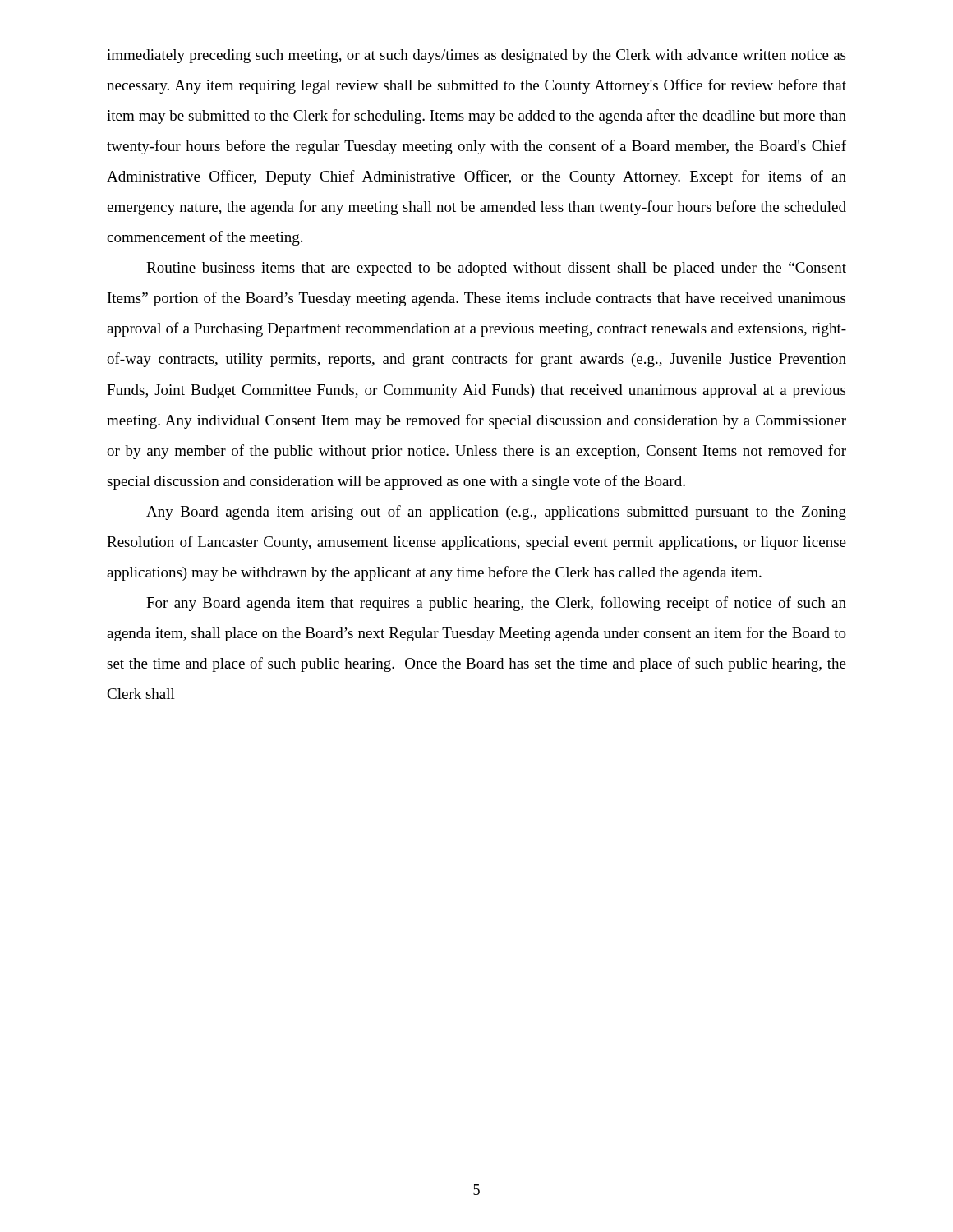Locate the block of text that opens with "Routine business items"
Viewport: 953px width, 1232px height.
point(476,374)
